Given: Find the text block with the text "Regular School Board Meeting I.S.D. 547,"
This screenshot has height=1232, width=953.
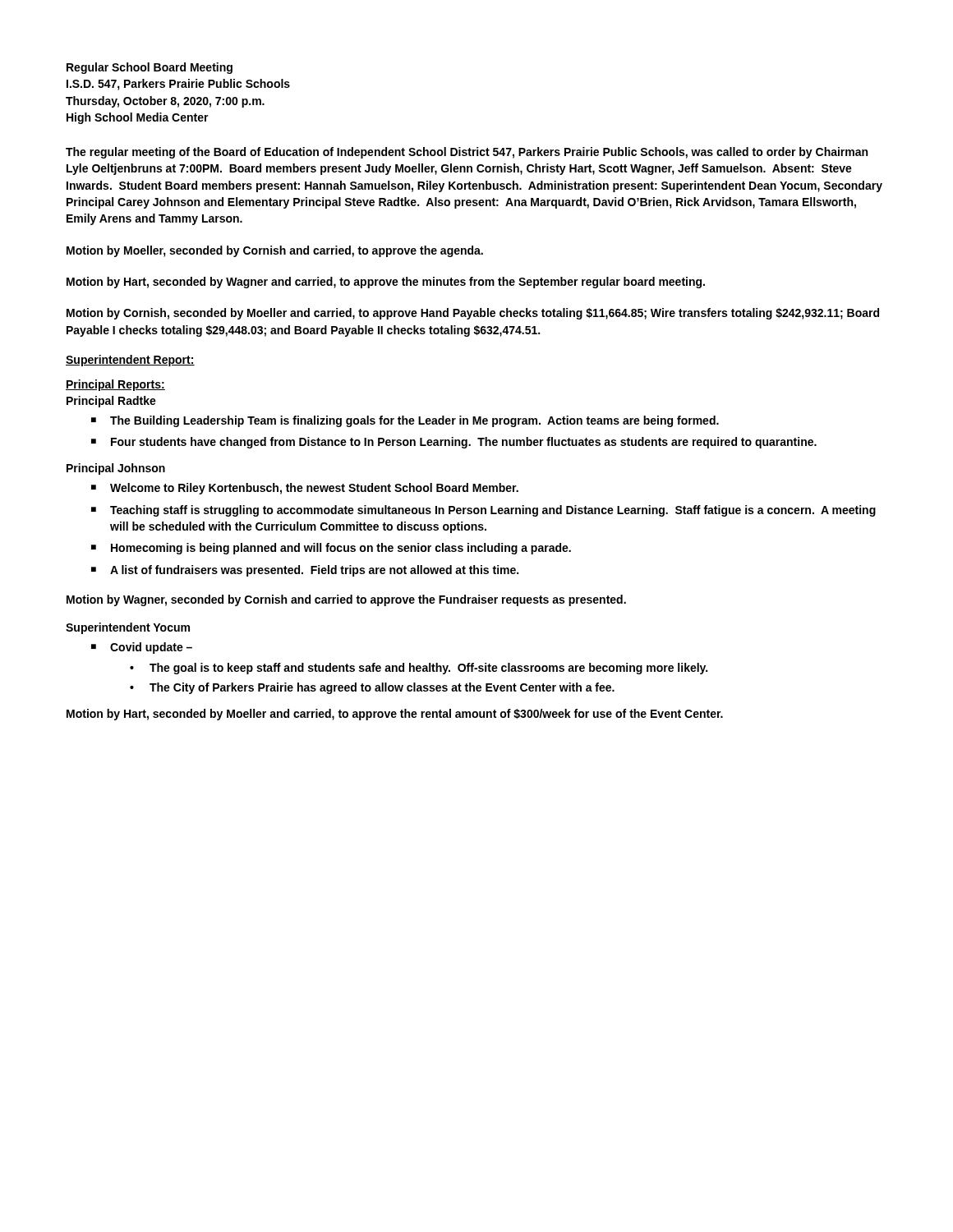Looking at the screenshot, I should click(178, 92).
